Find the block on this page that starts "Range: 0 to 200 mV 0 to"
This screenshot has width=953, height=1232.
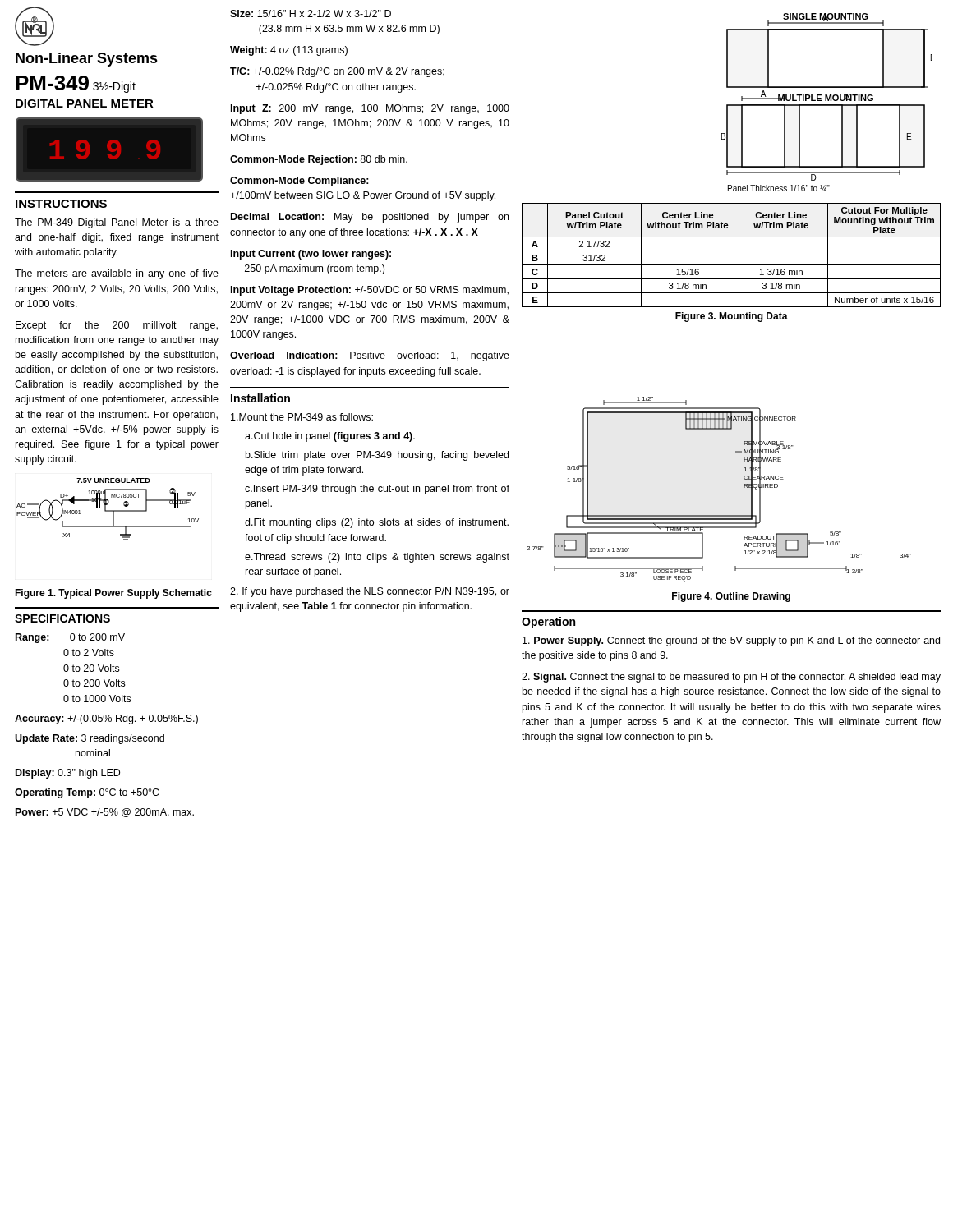click(x=73, y=668)
